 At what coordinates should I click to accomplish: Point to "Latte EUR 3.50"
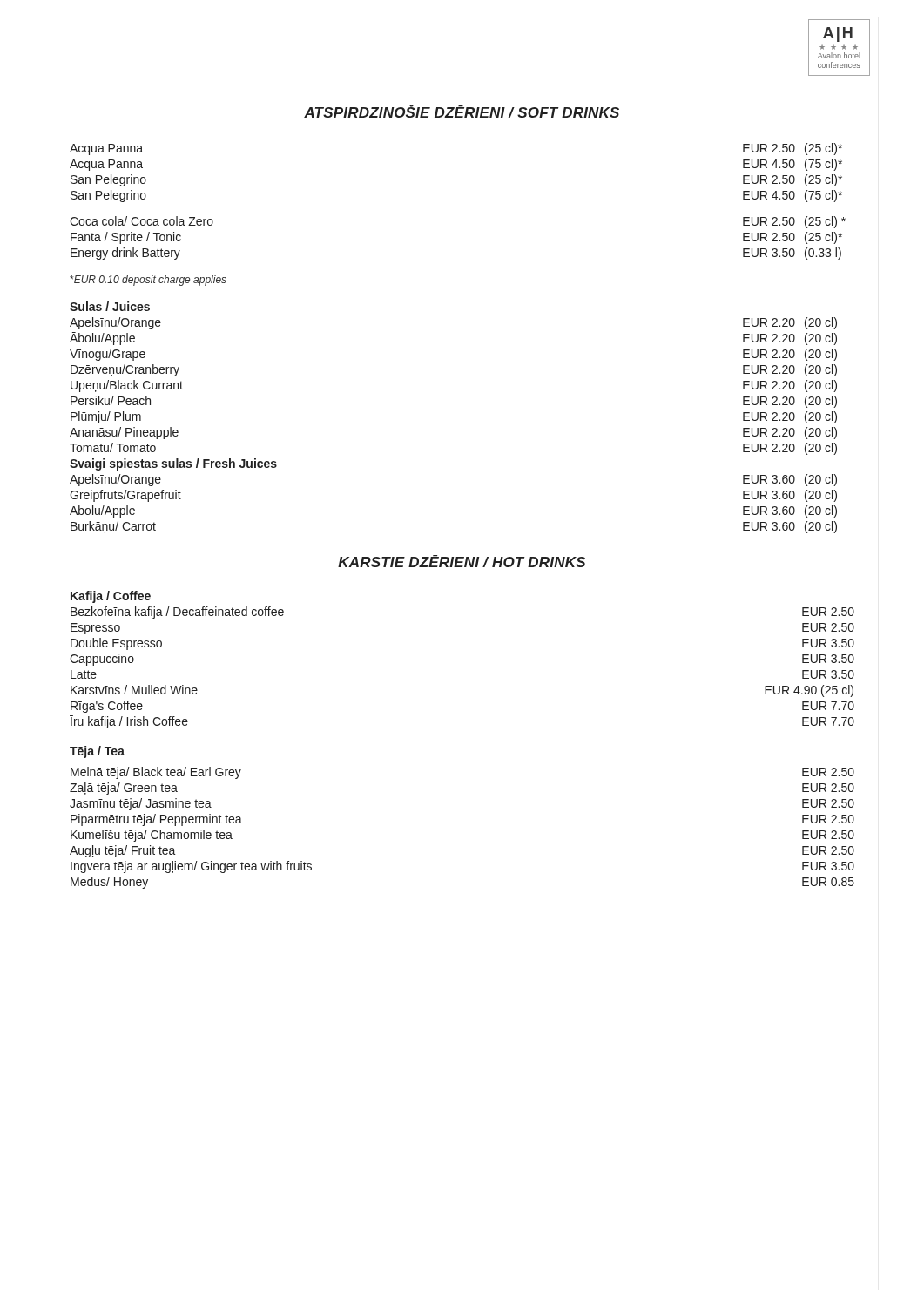[x=84, y=674]
